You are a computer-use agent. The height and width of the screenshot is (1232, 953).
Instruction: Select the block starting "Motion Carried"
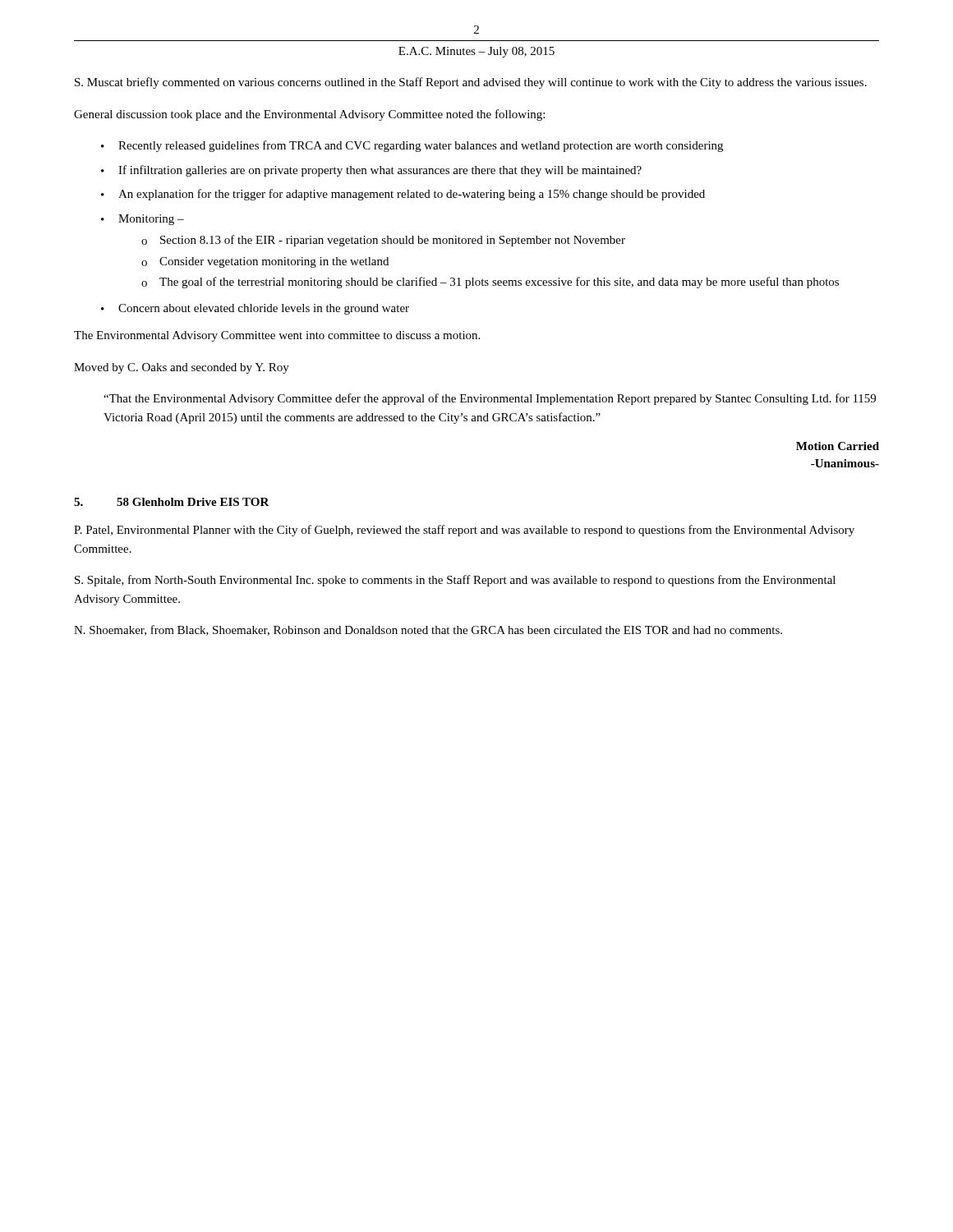837,446
